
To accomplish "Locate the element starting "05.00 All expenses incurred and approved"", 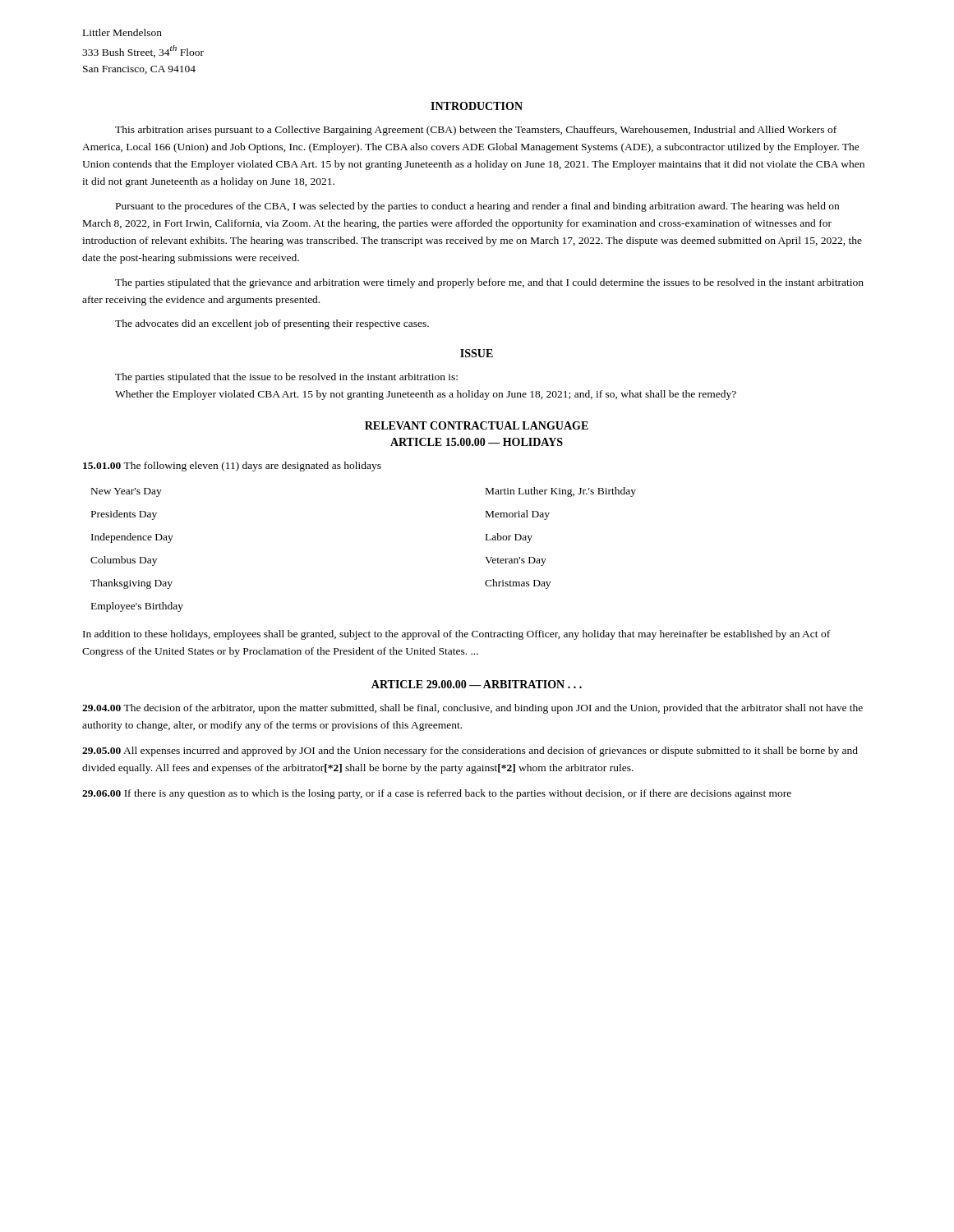I will [470, 759].
